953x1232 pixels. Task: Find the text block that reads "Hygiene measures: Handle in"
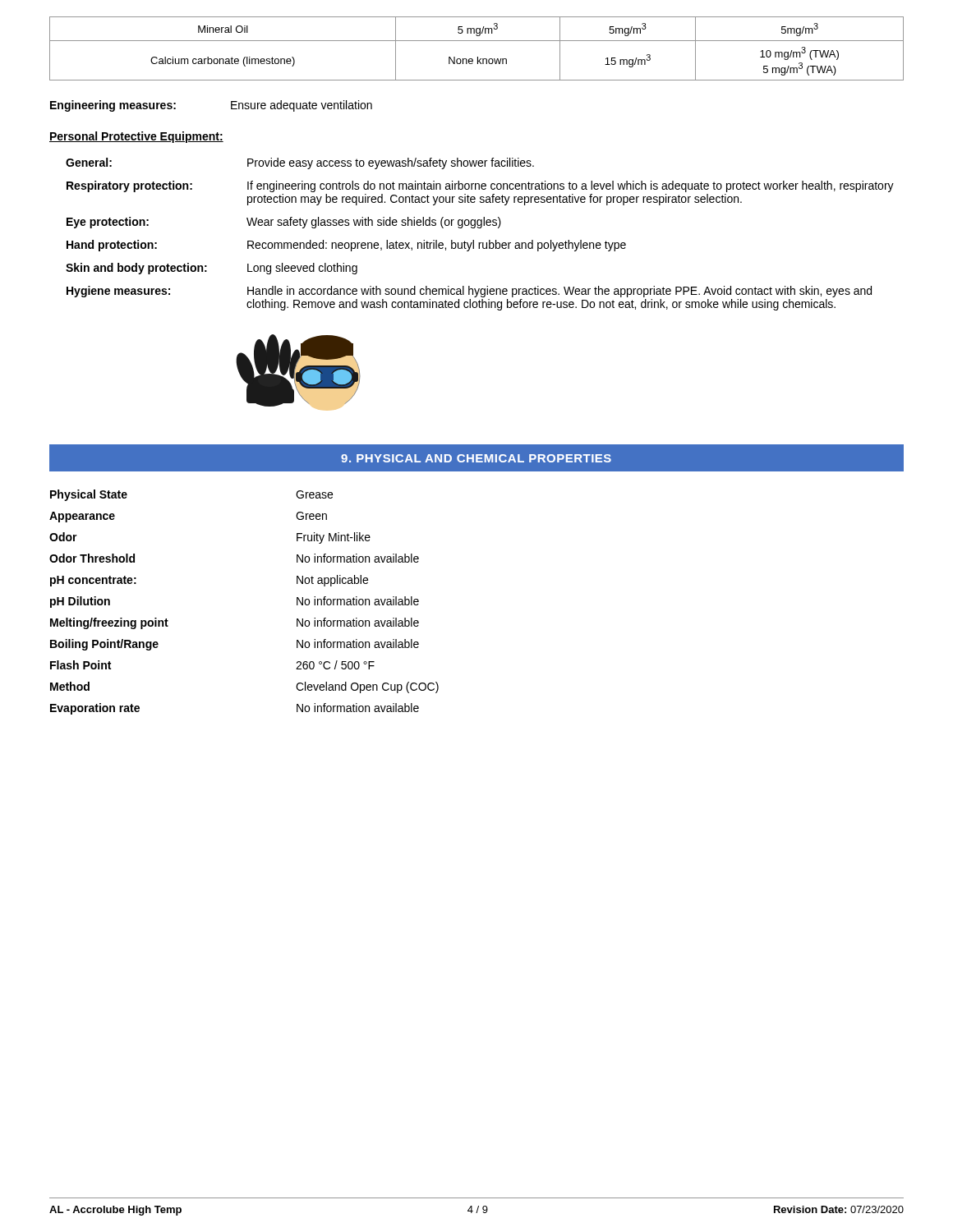[476, 297]
